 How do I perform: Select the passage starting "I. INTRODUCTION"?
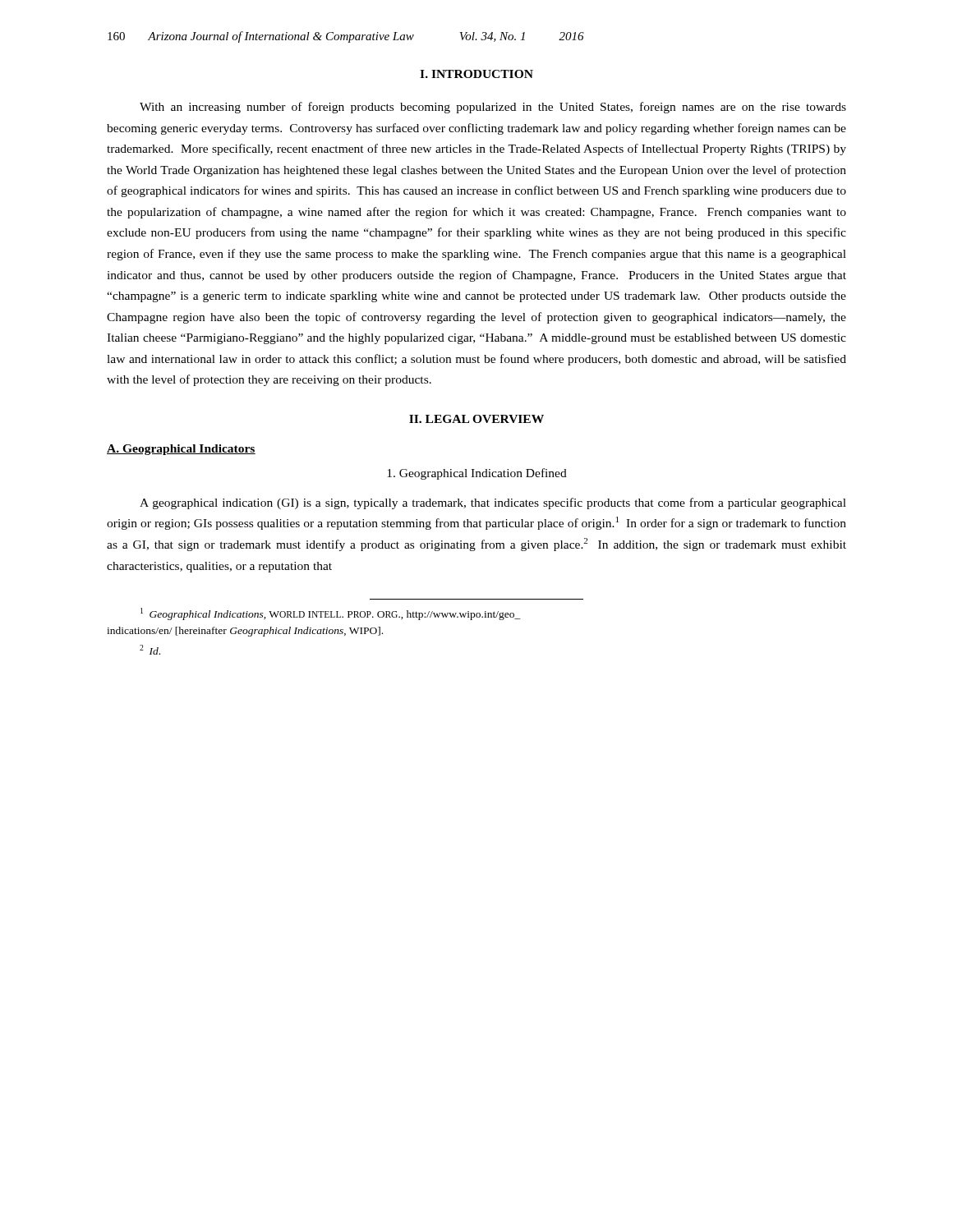476,73
